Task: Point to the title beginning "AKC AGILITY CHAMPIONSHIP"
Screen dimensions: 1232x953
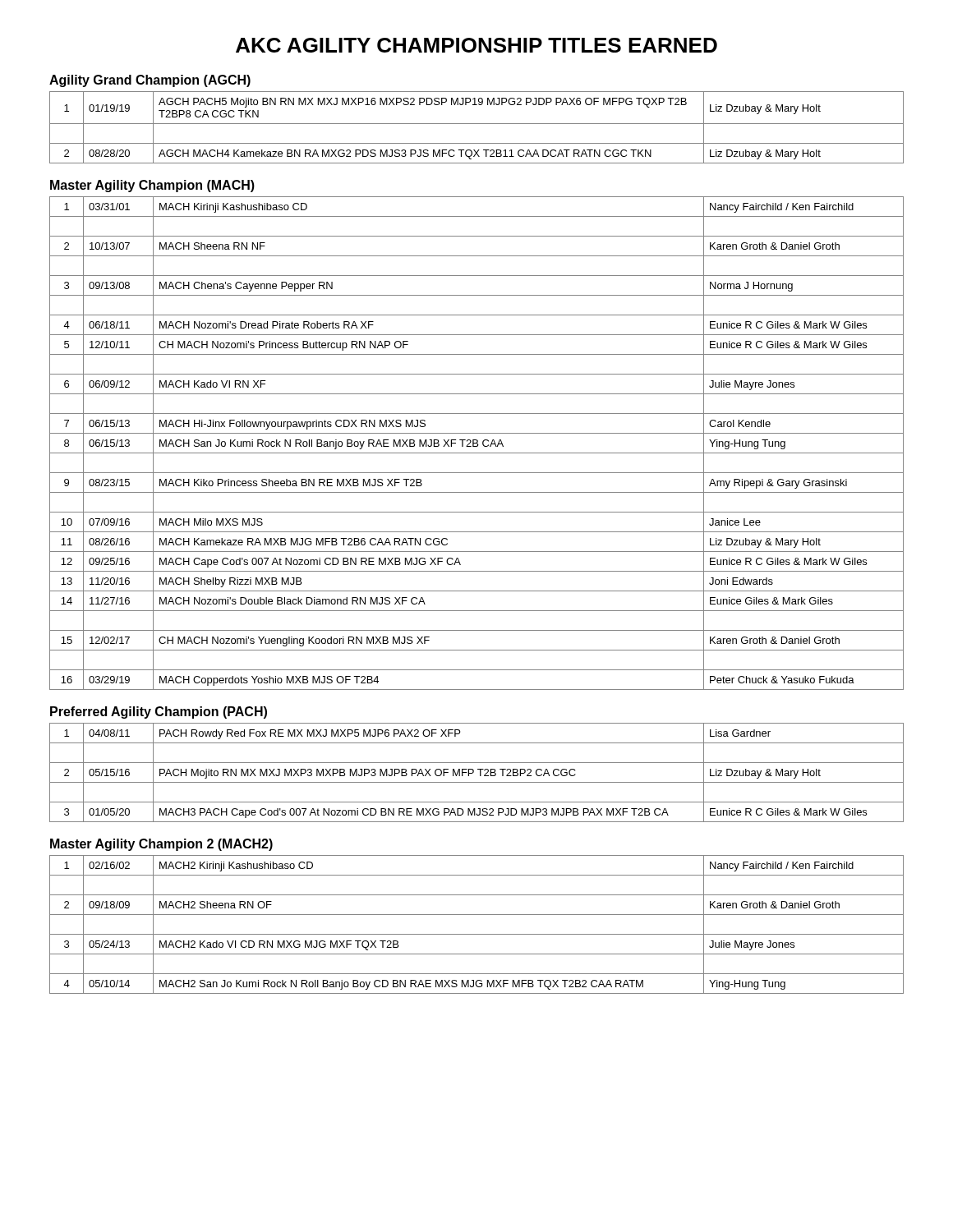Action: click(x=476, y=46)
